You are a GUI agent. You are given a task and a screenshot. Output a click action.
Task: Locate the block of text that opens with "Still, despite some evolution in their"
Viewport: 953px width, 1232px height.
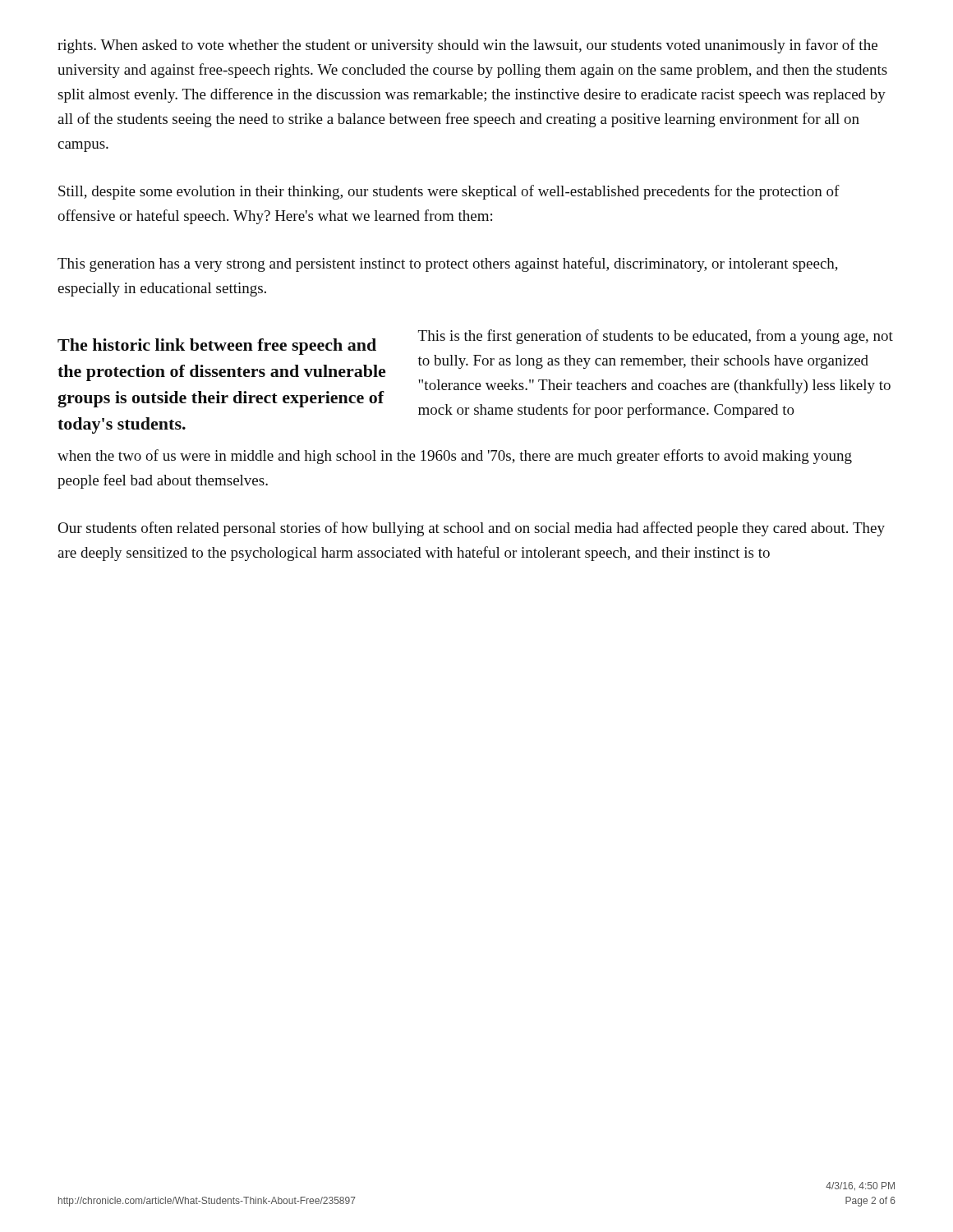pyautogui.click(x=448, y=203)
